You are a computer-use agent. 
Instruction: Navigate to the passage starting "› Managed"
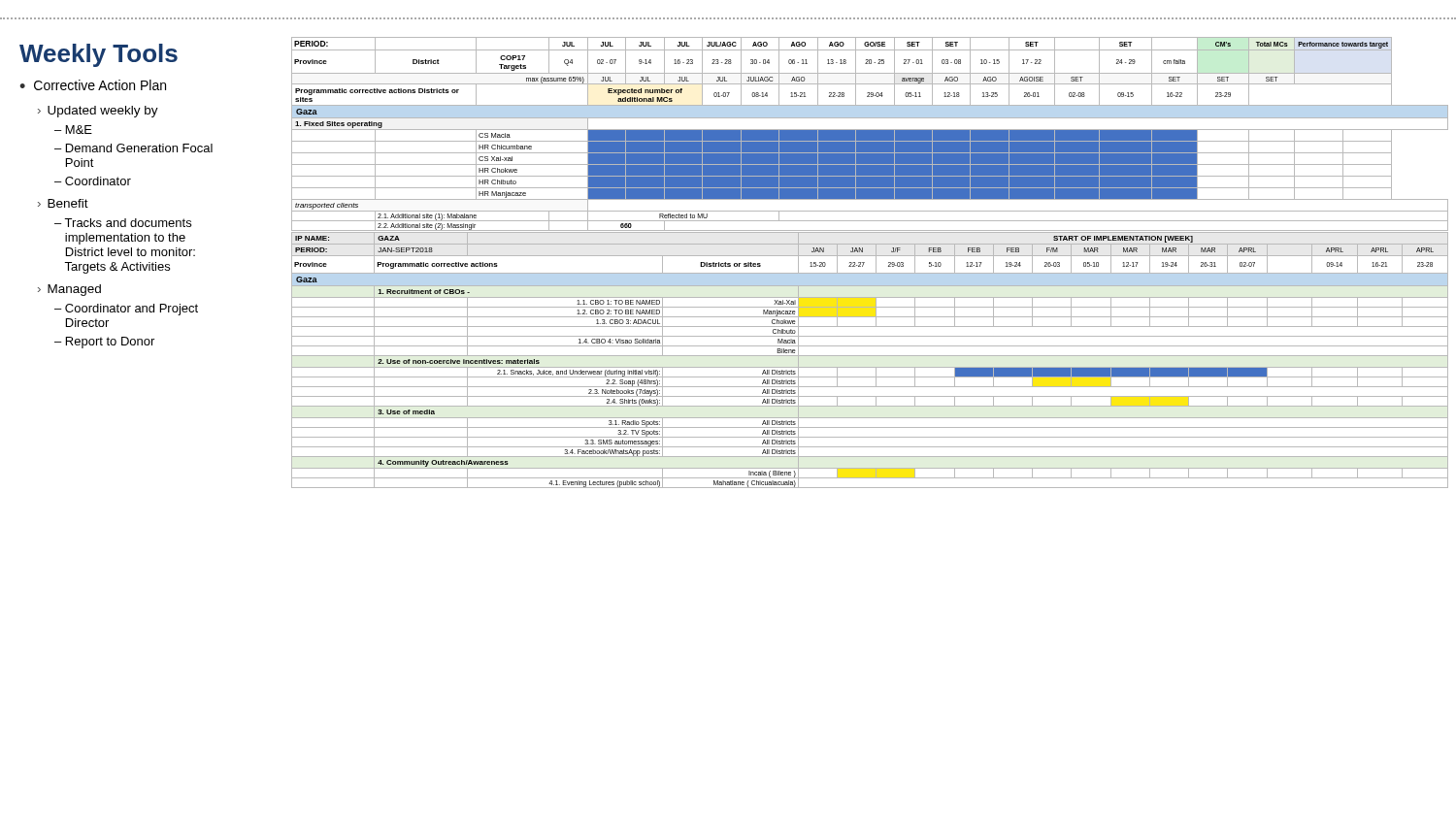point(69,288)
